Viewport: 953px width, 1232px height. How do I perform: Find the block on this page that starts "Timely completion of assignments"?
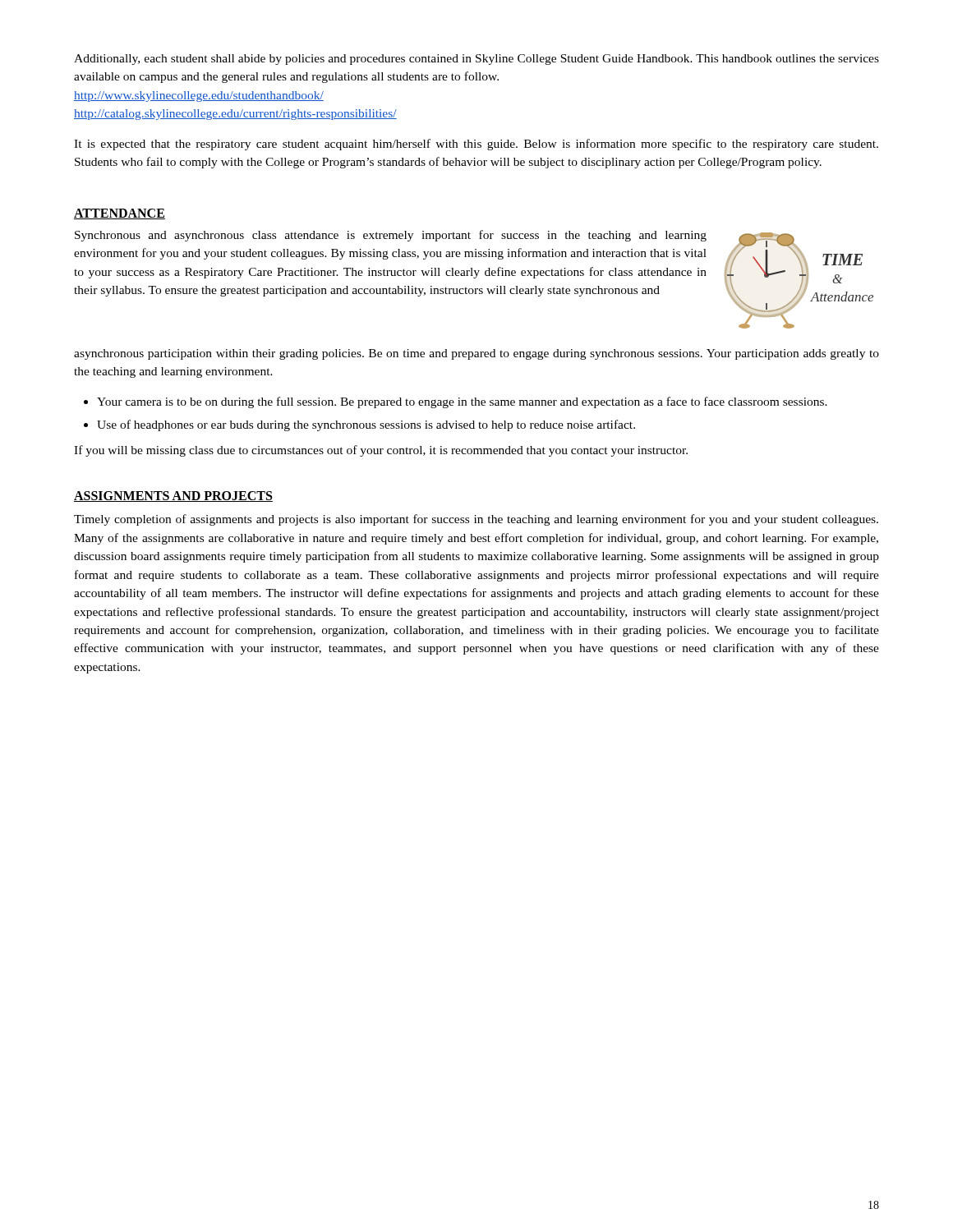(476, 593)
